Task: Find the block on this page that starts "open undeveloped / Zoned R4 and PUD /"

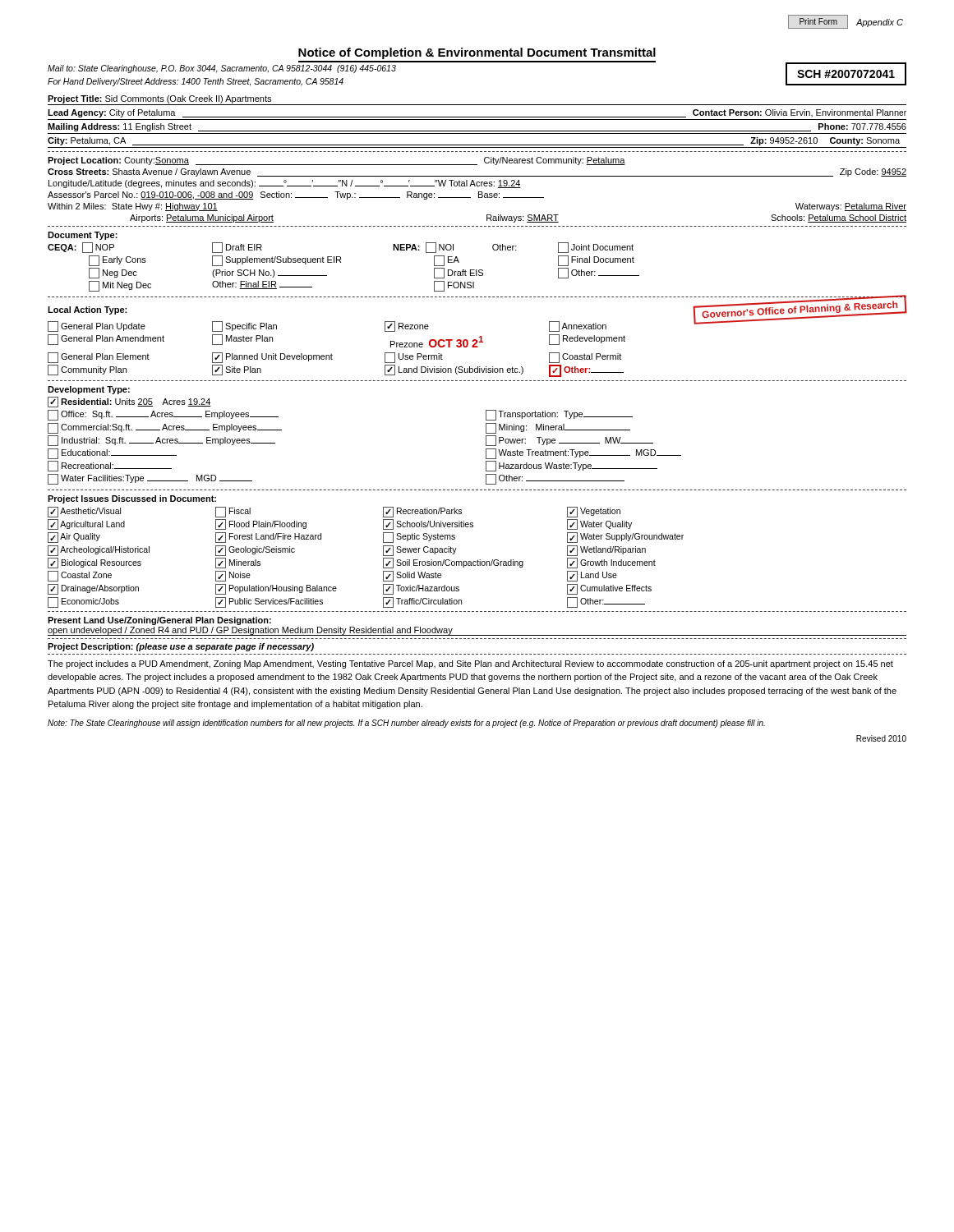Action: [477, 630]
